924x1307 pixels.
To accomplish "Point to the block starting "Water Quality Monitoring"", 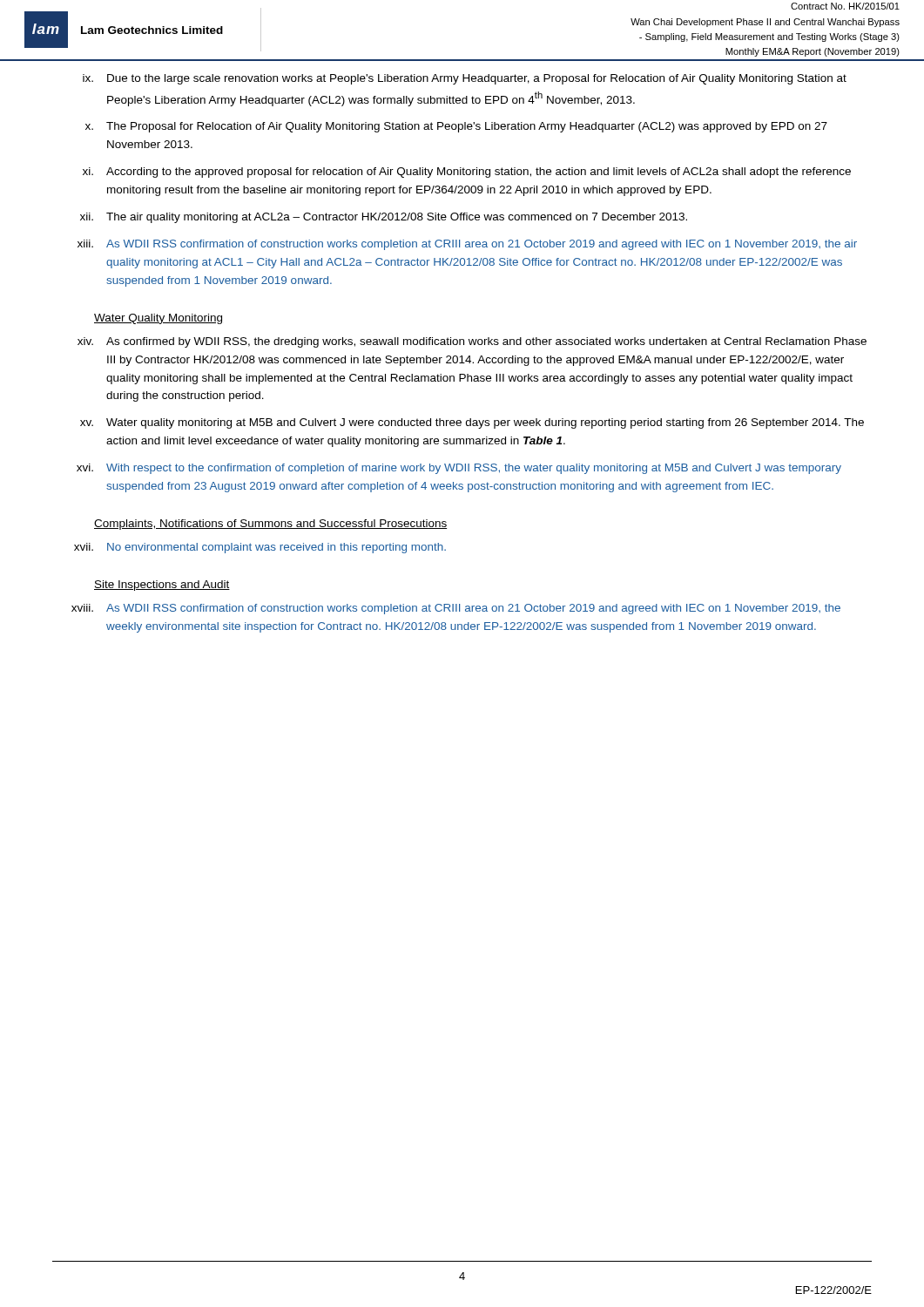I will pyautogui.click(x=159, y=317).
